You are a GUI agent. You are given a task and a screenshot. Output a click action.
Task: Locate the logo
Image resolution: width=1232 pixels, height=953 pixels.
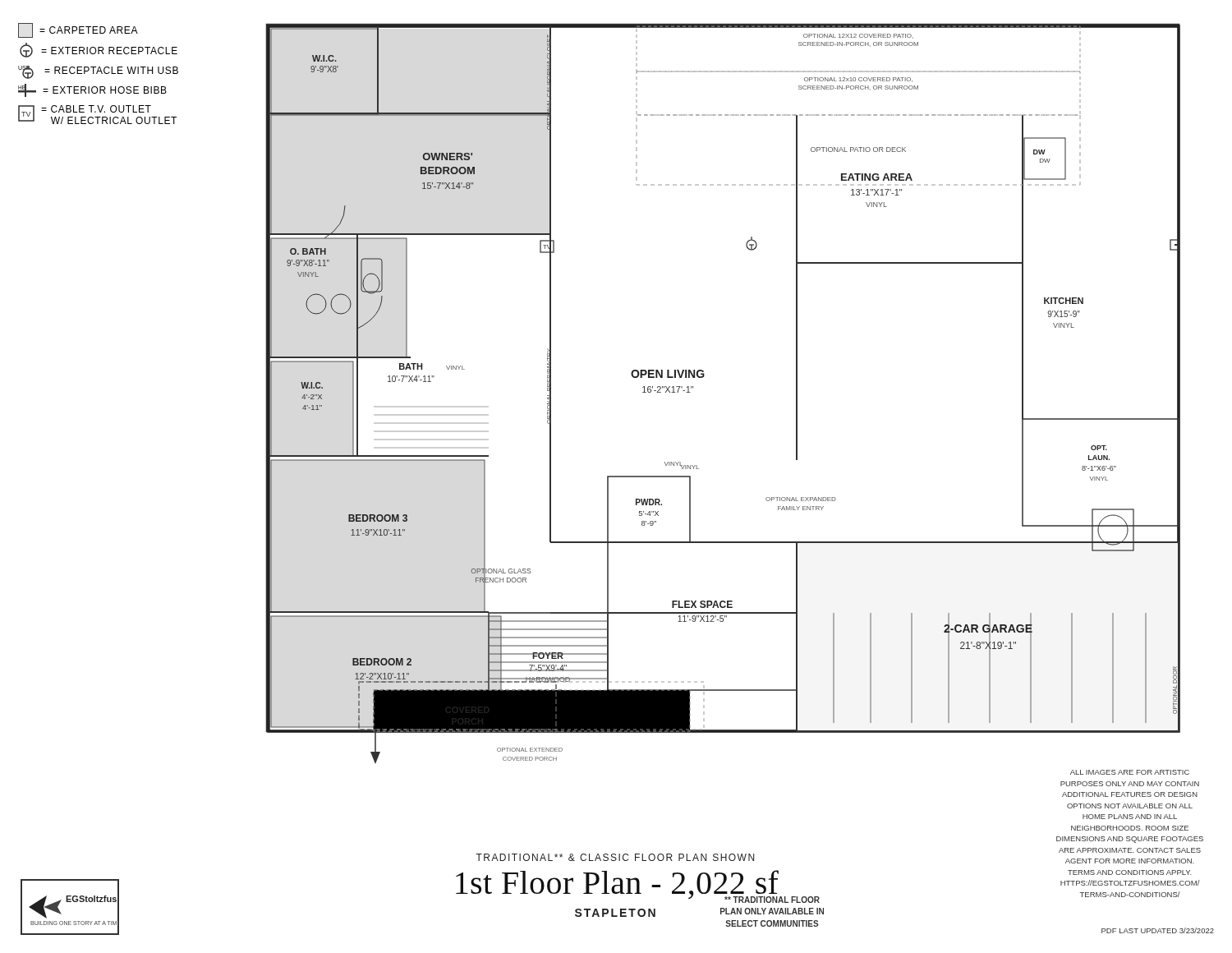(x=70, y=907)
